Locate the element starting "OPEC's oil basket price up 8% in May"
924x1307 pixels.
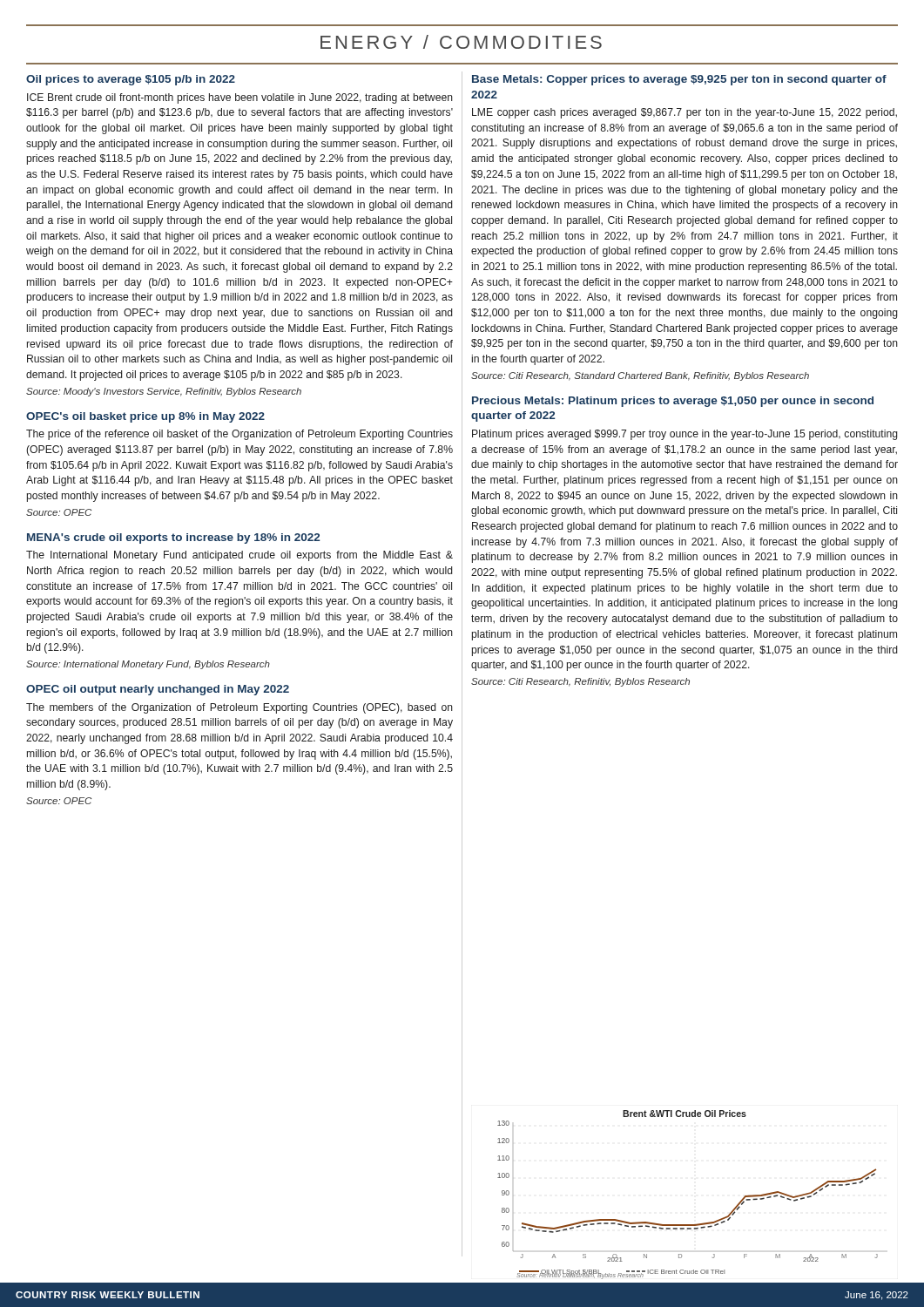(145, 416)
